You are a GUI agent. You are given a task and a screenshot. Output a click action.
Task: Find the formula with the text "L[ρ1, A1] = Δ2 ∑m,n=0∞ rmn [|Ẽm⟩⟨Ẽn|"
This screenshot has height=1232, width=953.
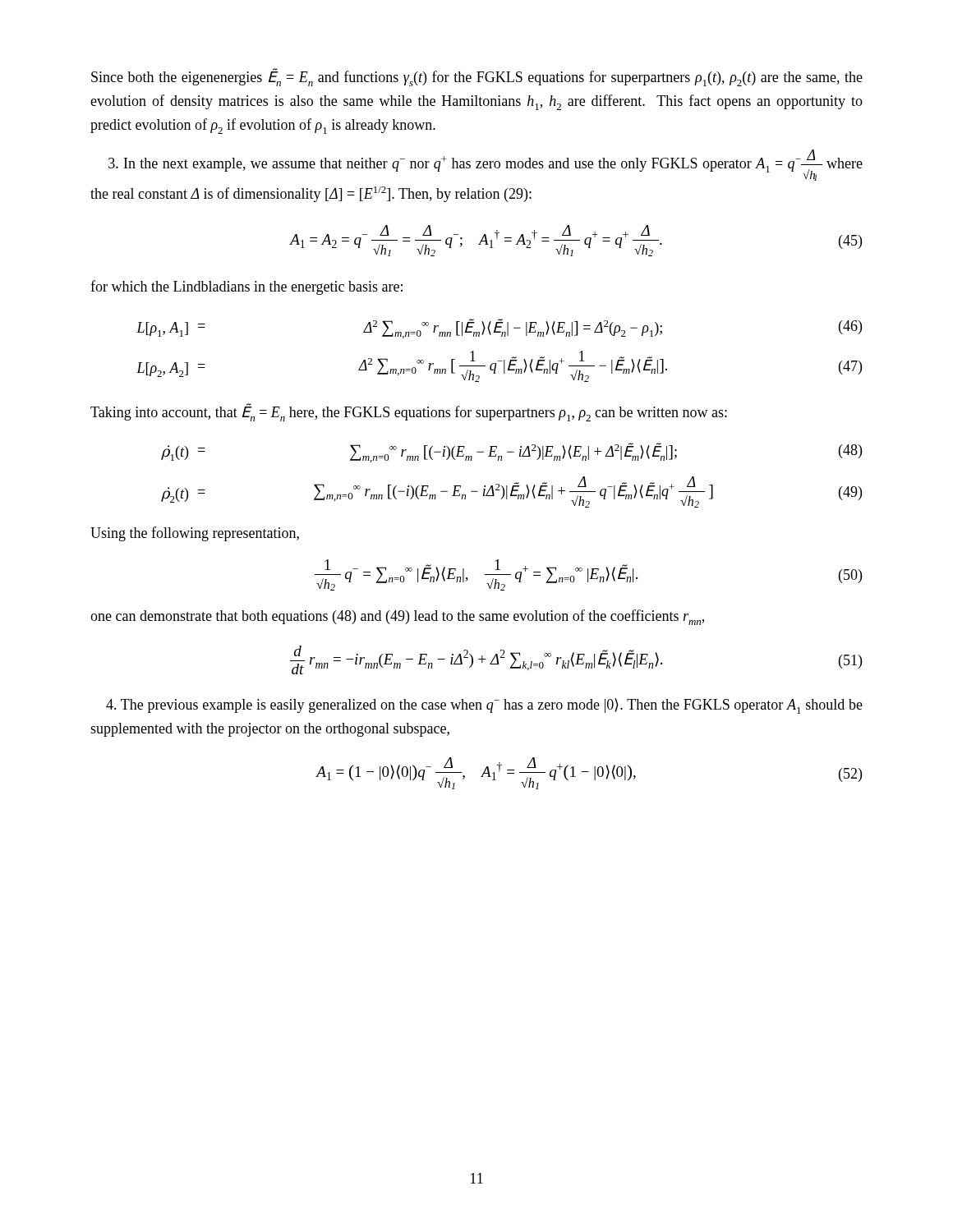(x=476, y=327)
